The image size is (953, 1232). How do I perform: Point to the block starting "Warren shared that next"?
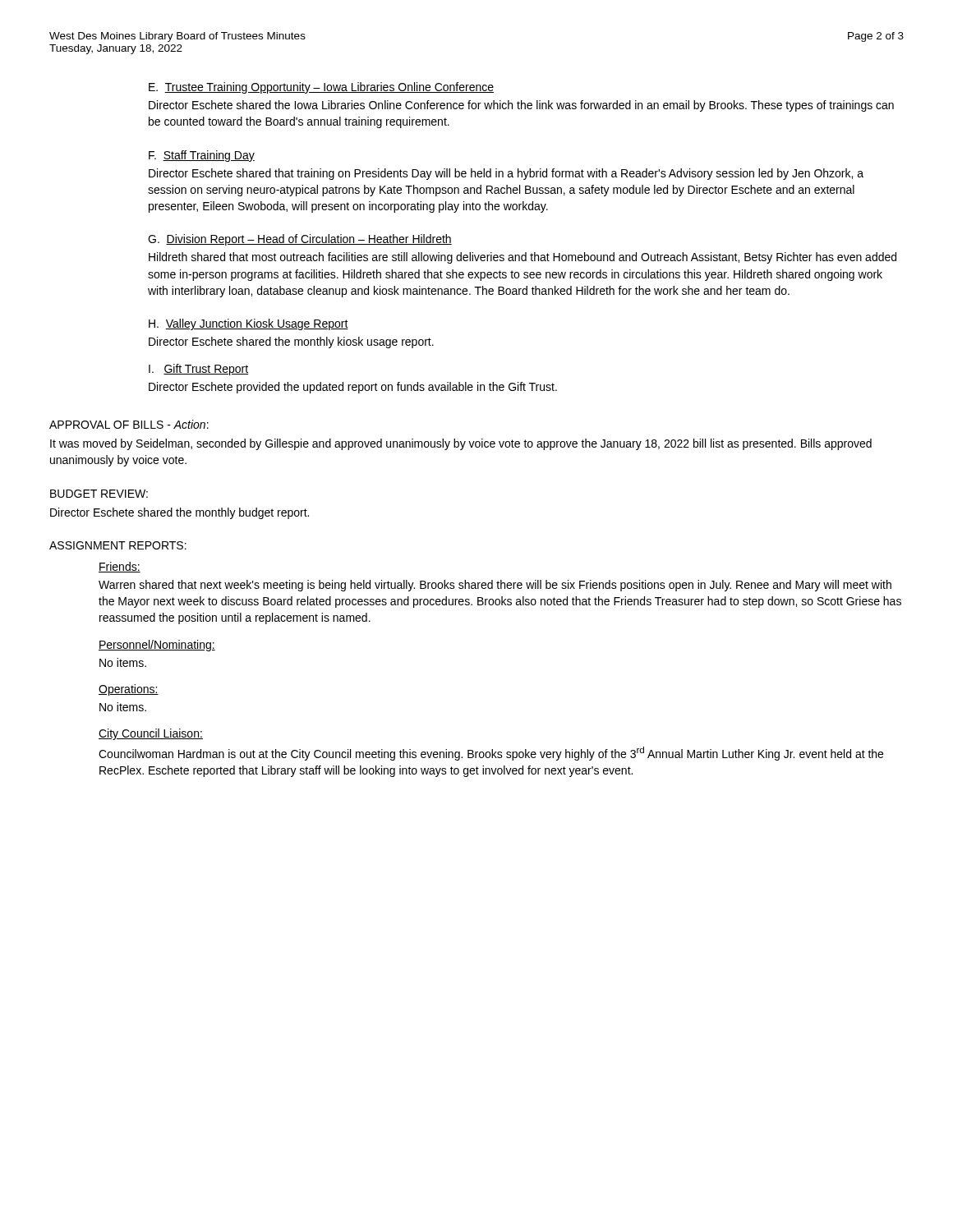[501, 601]
